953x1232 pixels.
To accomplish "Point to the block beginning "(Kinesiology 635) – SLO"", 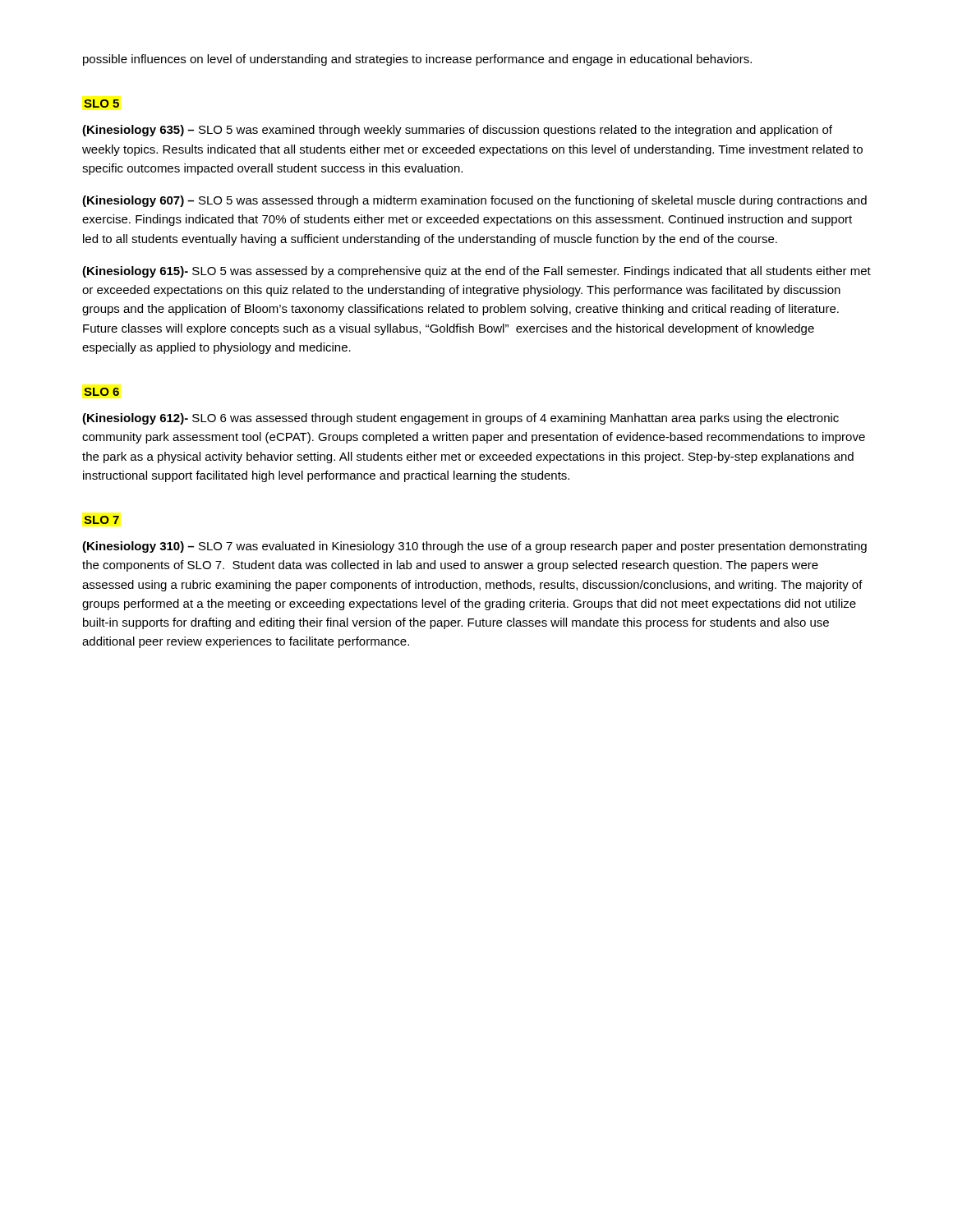I will pos(473,149).
